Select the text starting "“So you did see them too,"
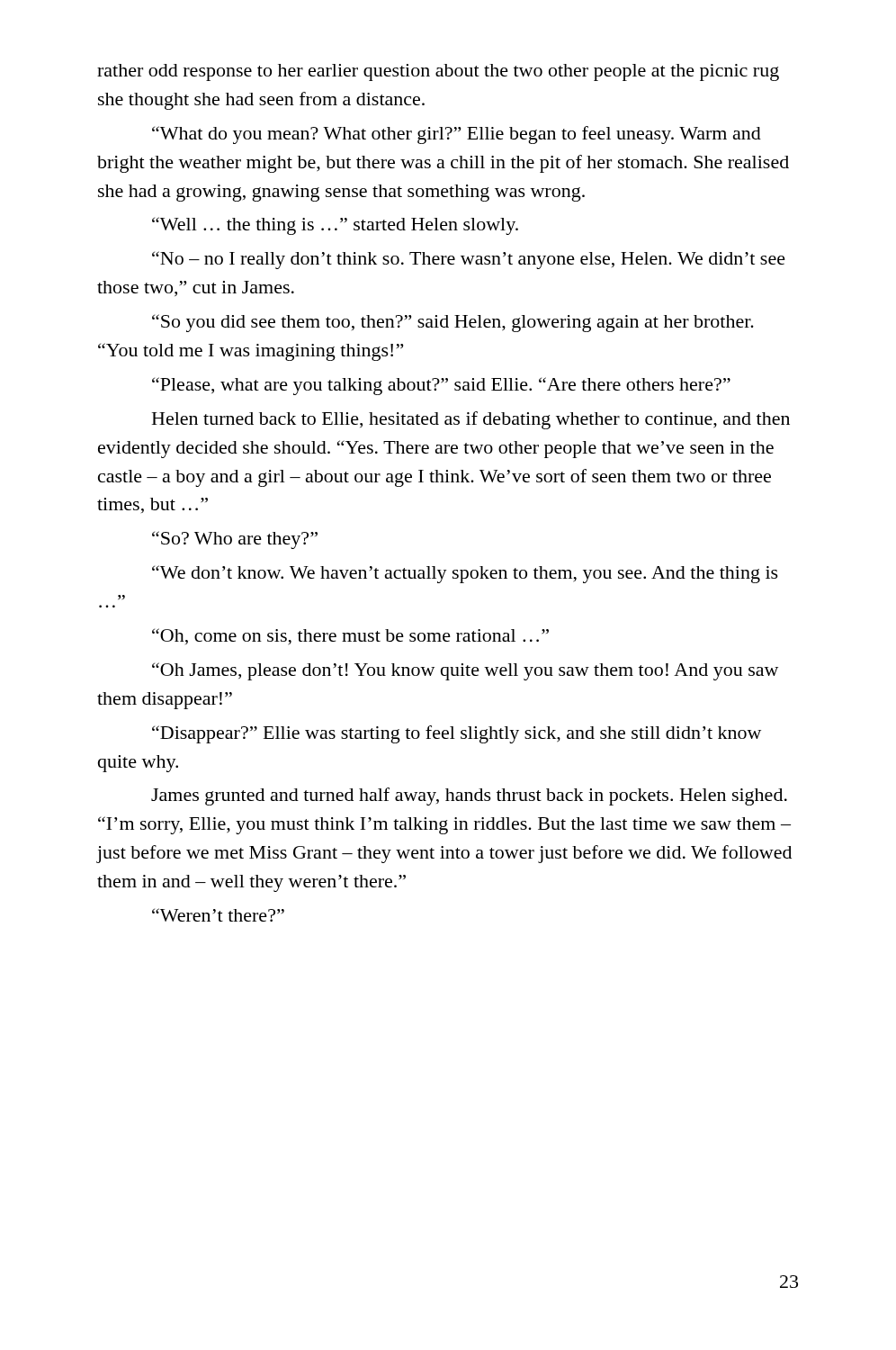The width and height of the screenshot is (896, 1350). (x=448, y=336)
